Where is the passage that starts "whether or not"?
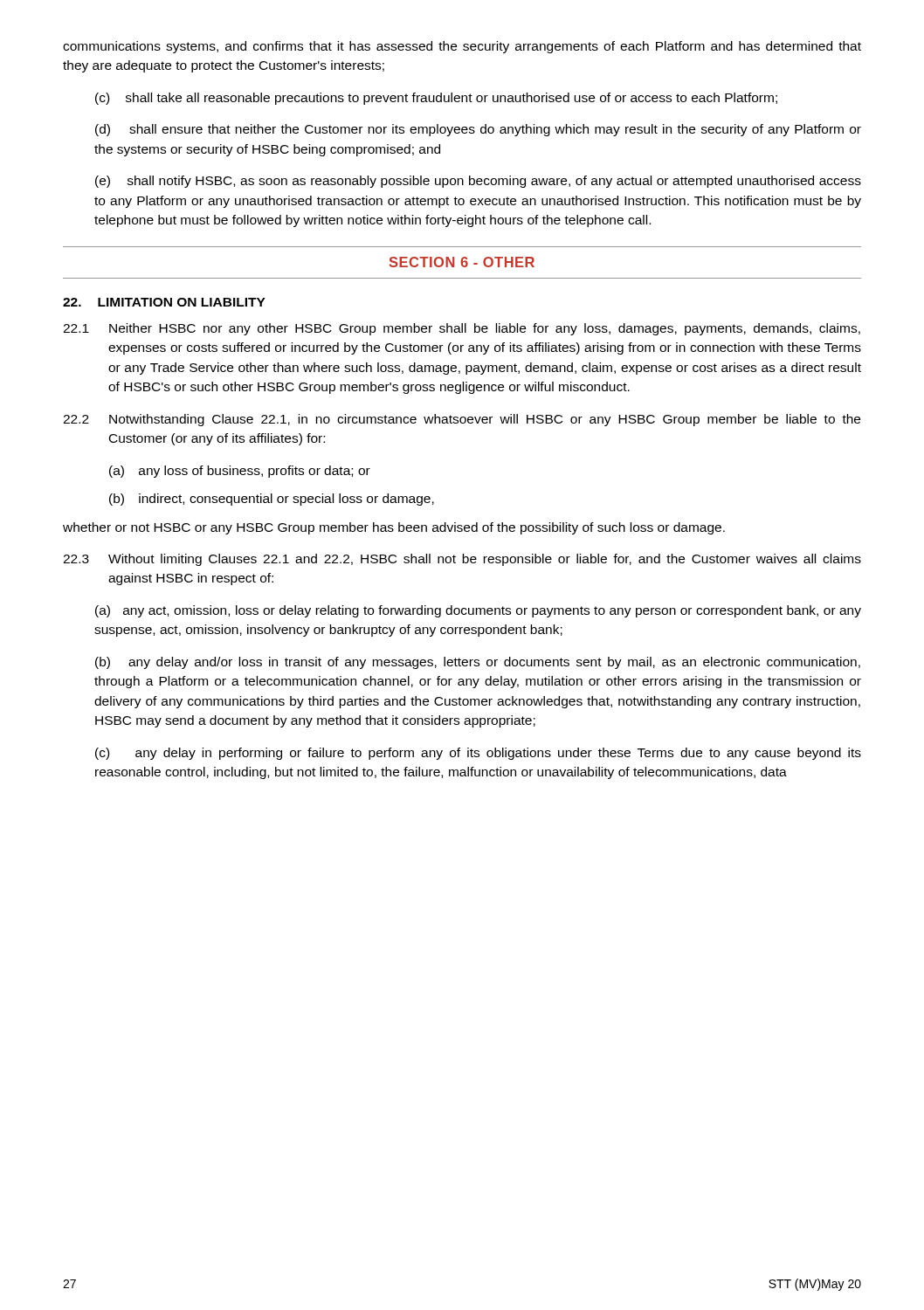The height and width of the screenshot is (1310, 924). pos(394,527)
